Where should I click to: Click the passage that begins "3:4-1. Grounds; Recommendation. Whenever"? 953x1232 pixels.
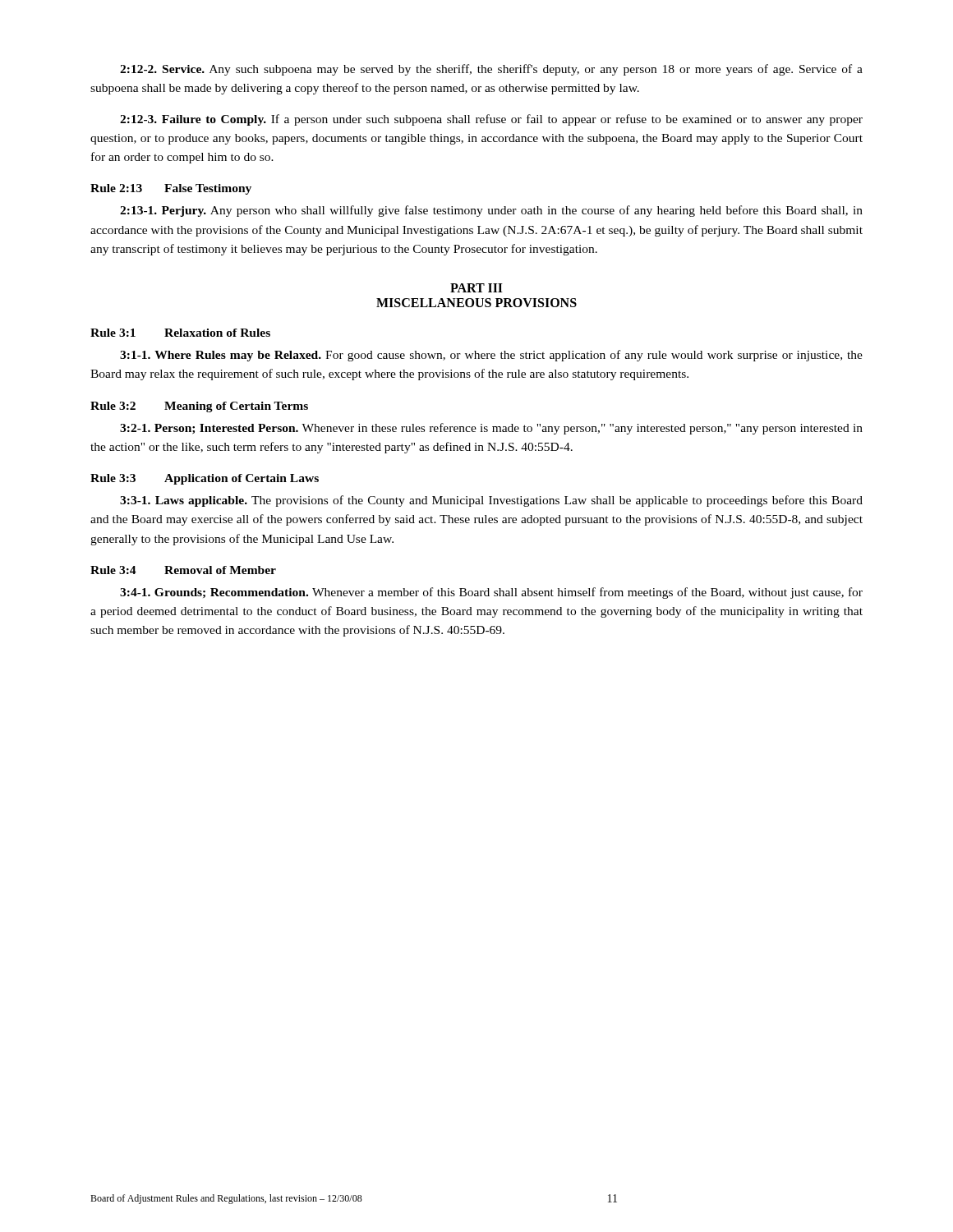(476, 611)
